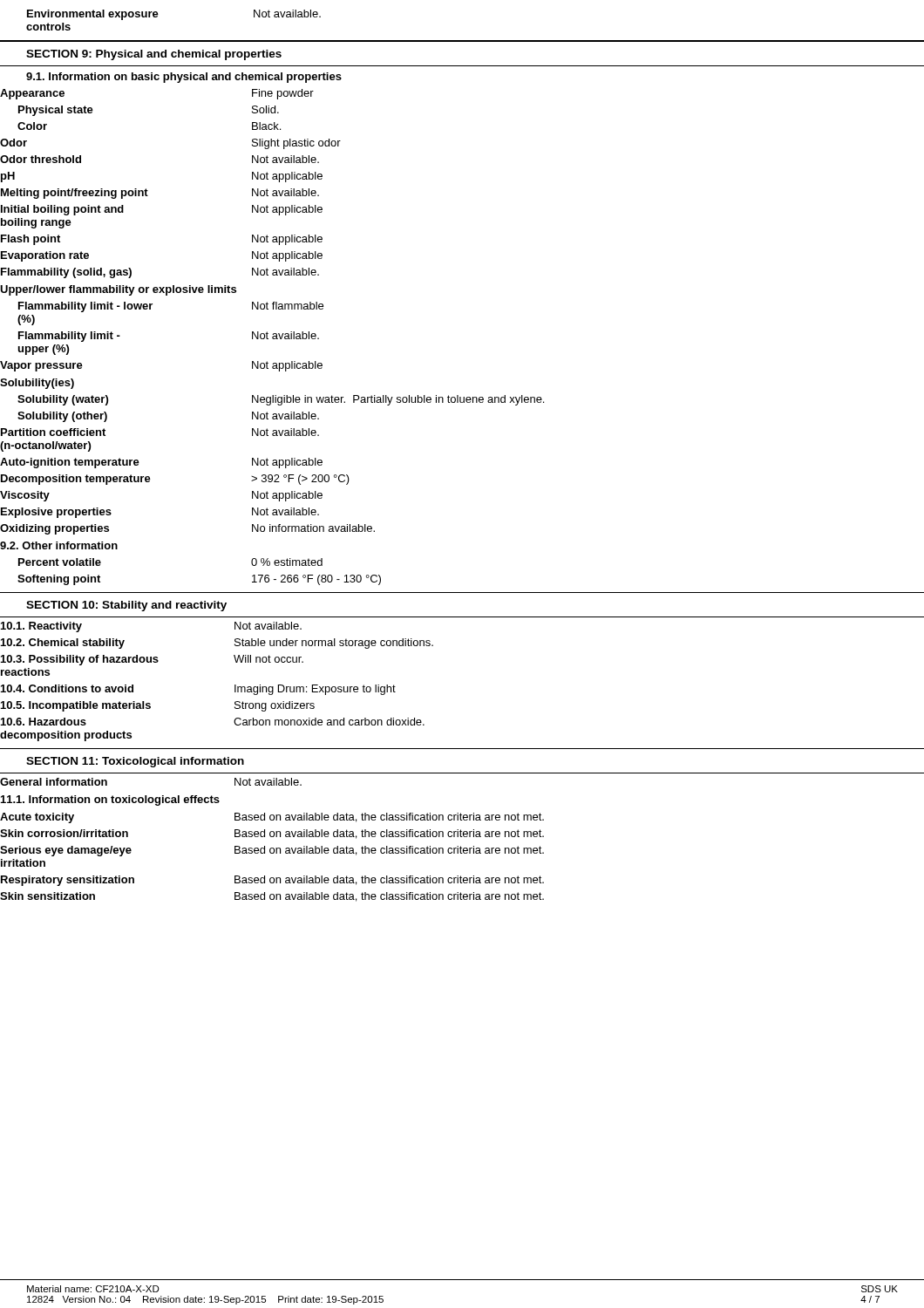Click on the table containing "10.2. Chemical stability"
Viewport: 924px width, 1308px height.
pos(462,680)
